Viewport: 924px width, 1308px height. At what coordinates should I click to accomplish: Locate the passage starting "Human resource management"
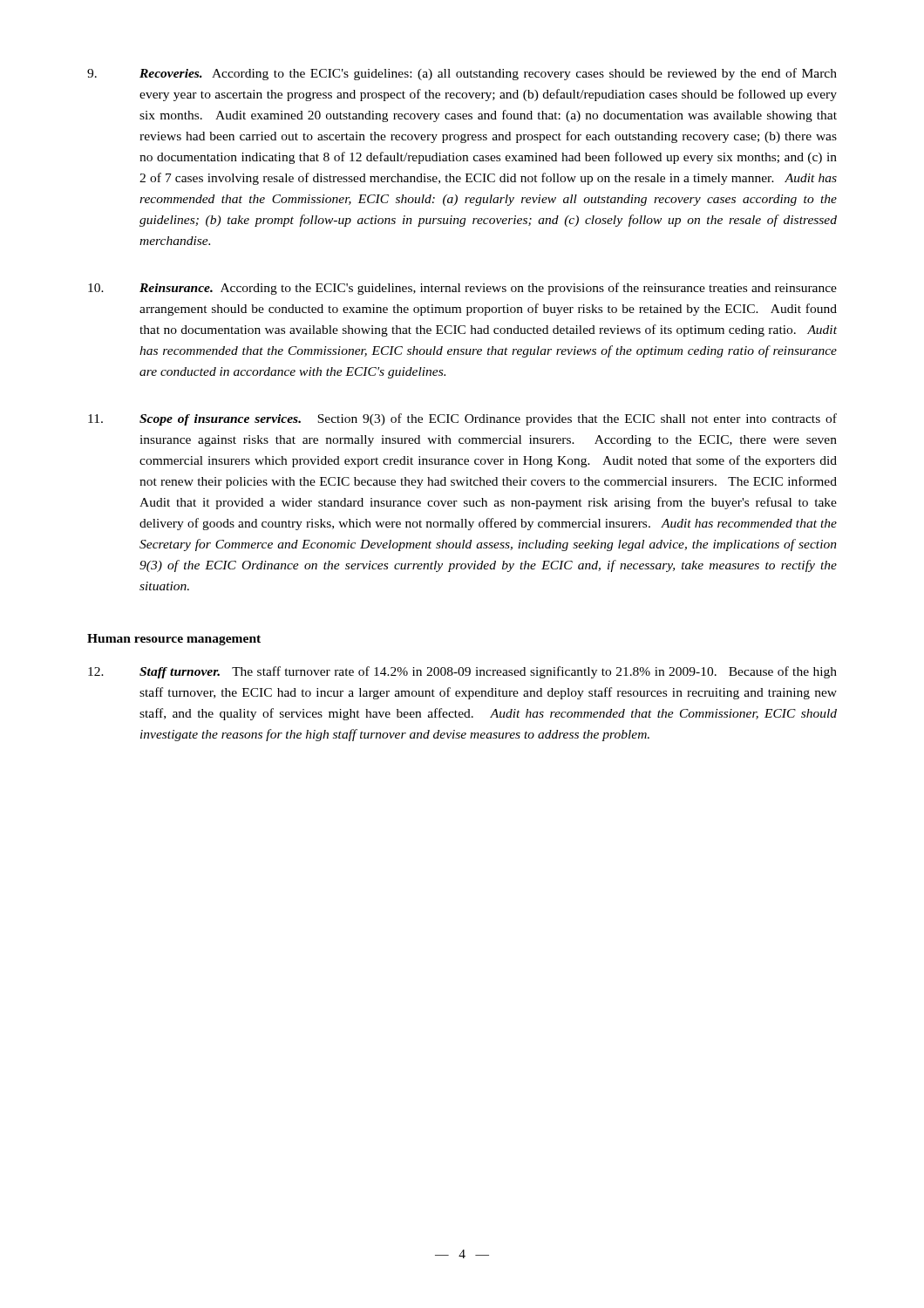[x=174, y=638]
